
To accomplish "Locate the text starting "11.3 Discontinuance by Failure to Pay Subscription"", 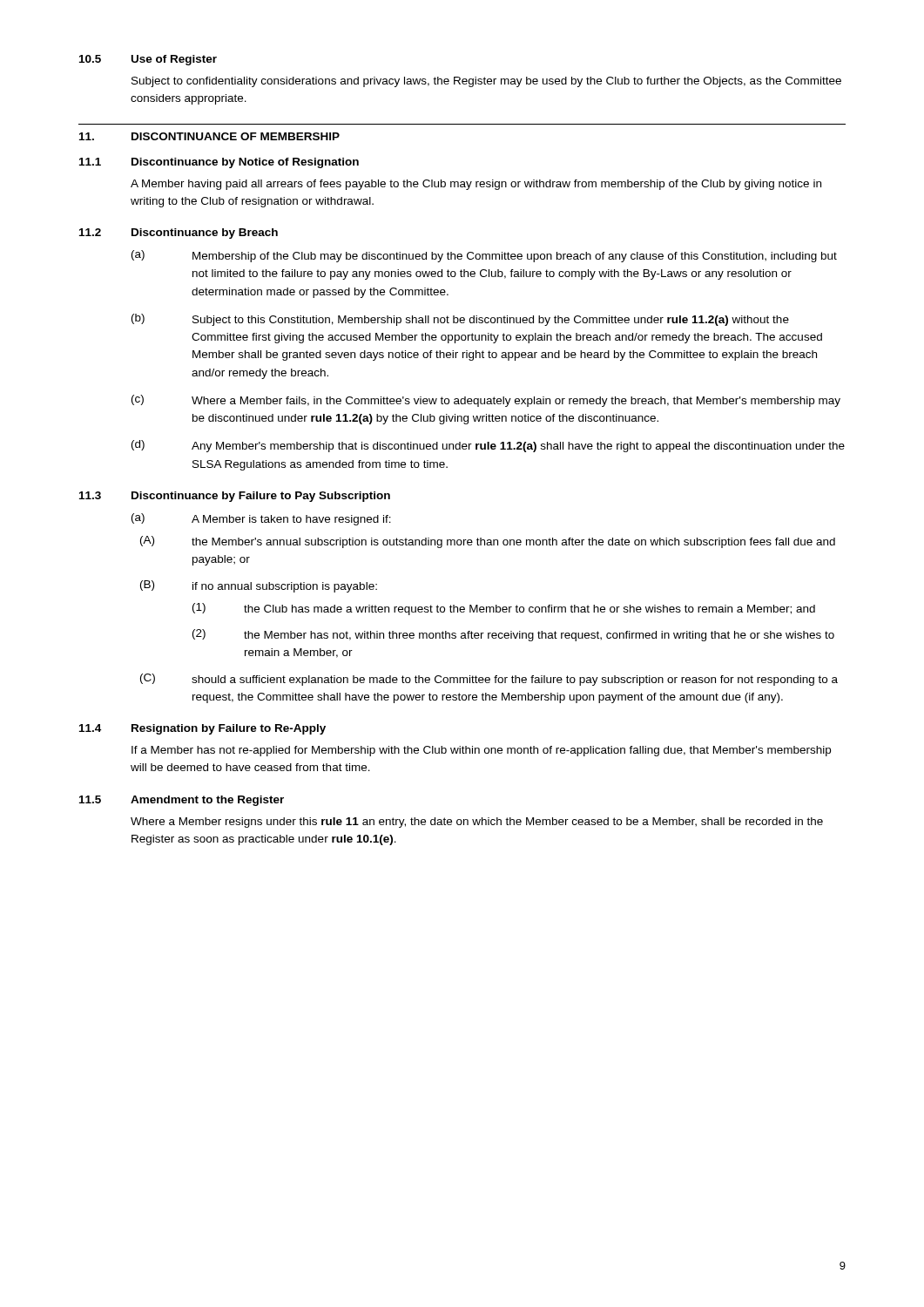I will [235, 495].
